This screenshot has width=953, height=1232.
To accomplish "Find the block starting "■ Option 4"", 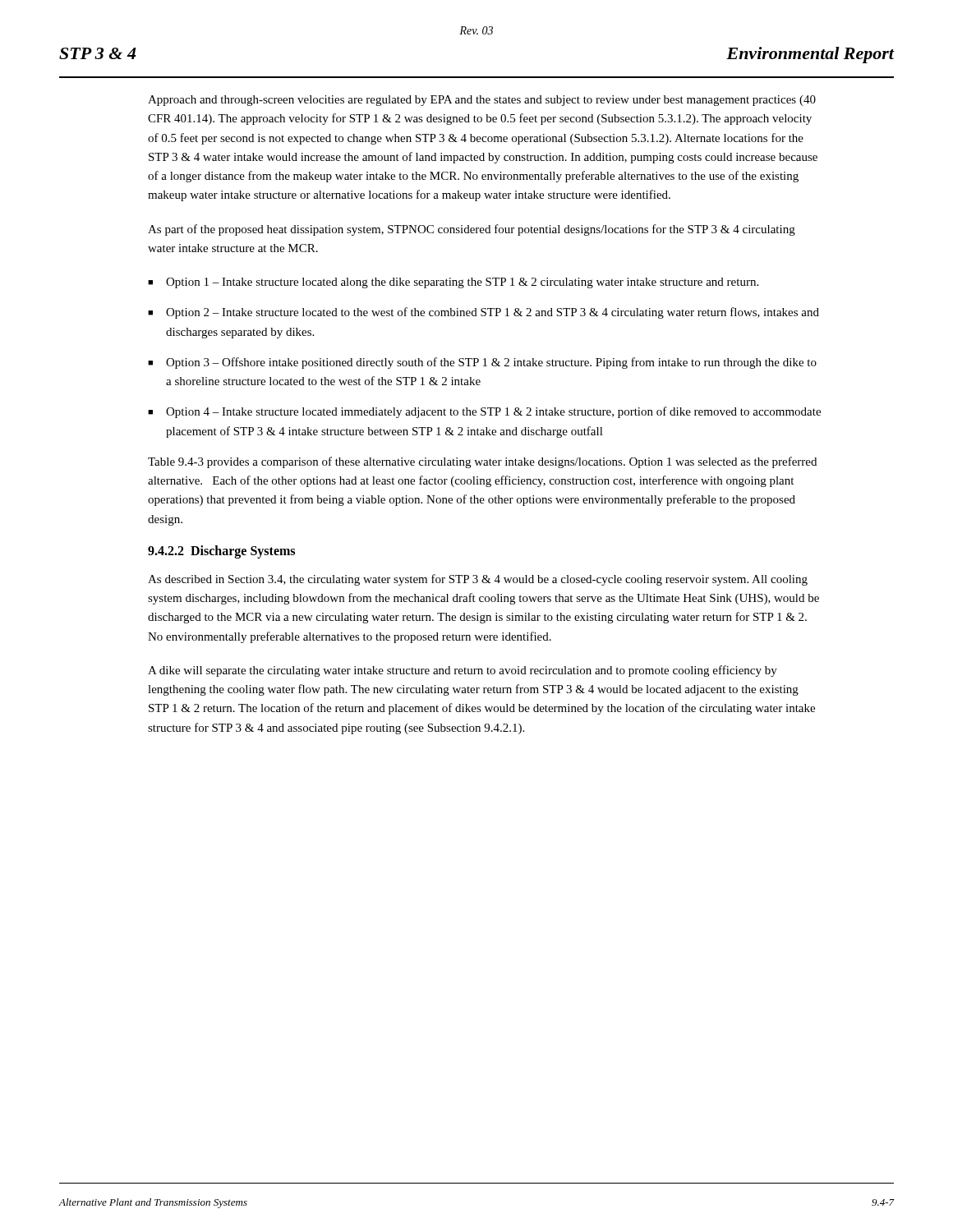I will [x=485, y=422].
